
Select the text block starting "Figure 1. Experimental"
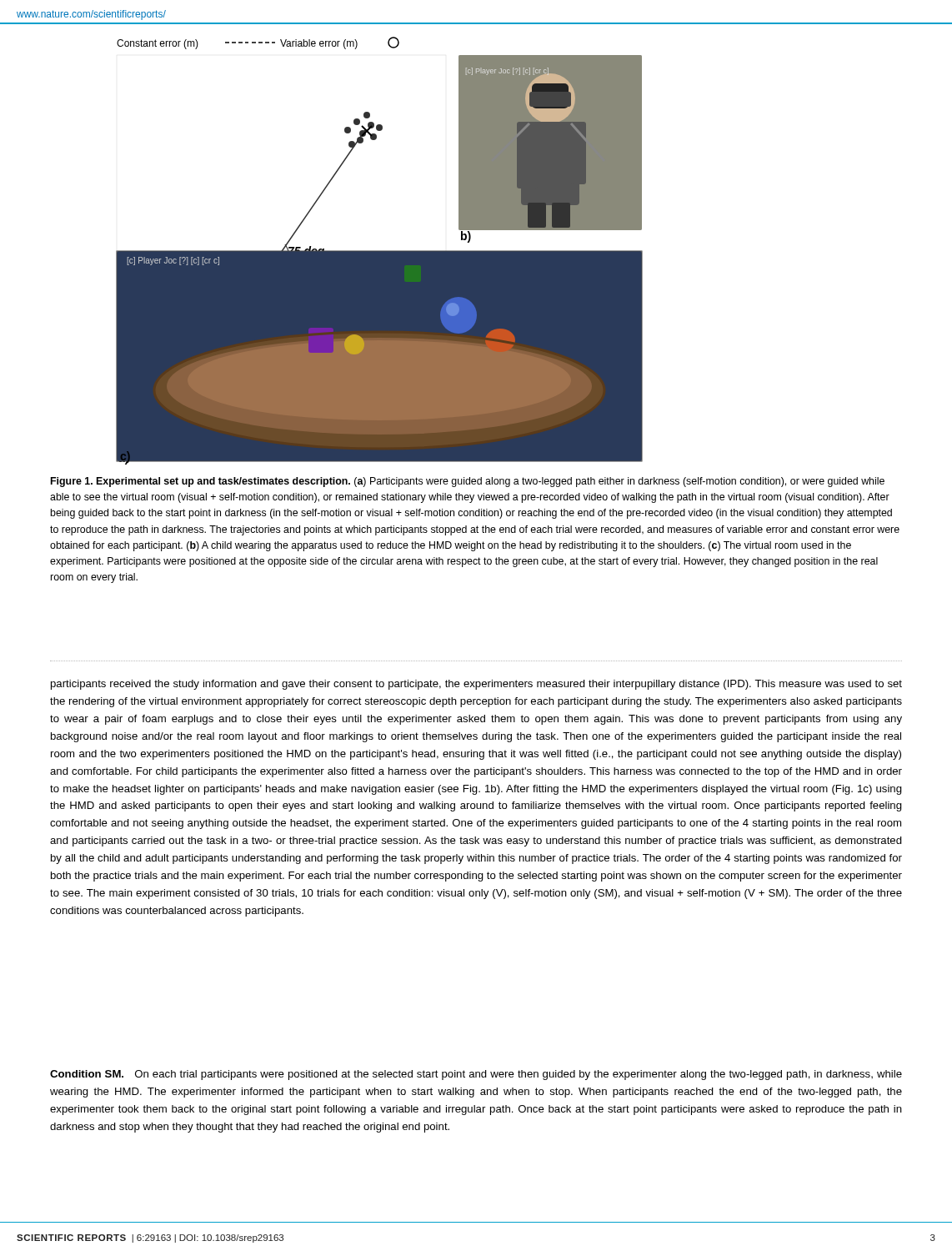[x=475, y=529]
